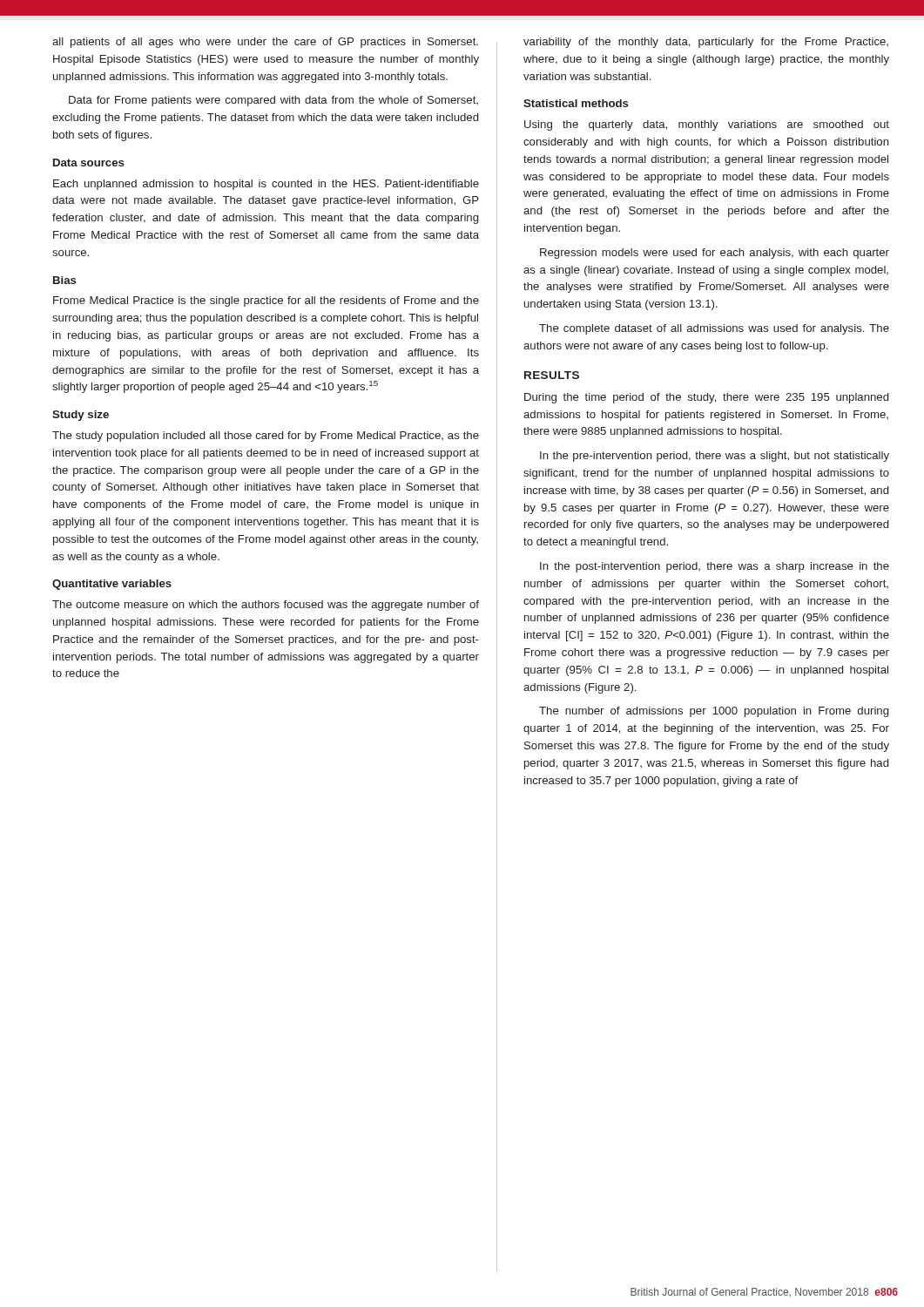Image resolution: width=924 pixels, height=1307 pixels.
Task: Select the element starting "Statistical methods"
Action: (x=576, y=103)
